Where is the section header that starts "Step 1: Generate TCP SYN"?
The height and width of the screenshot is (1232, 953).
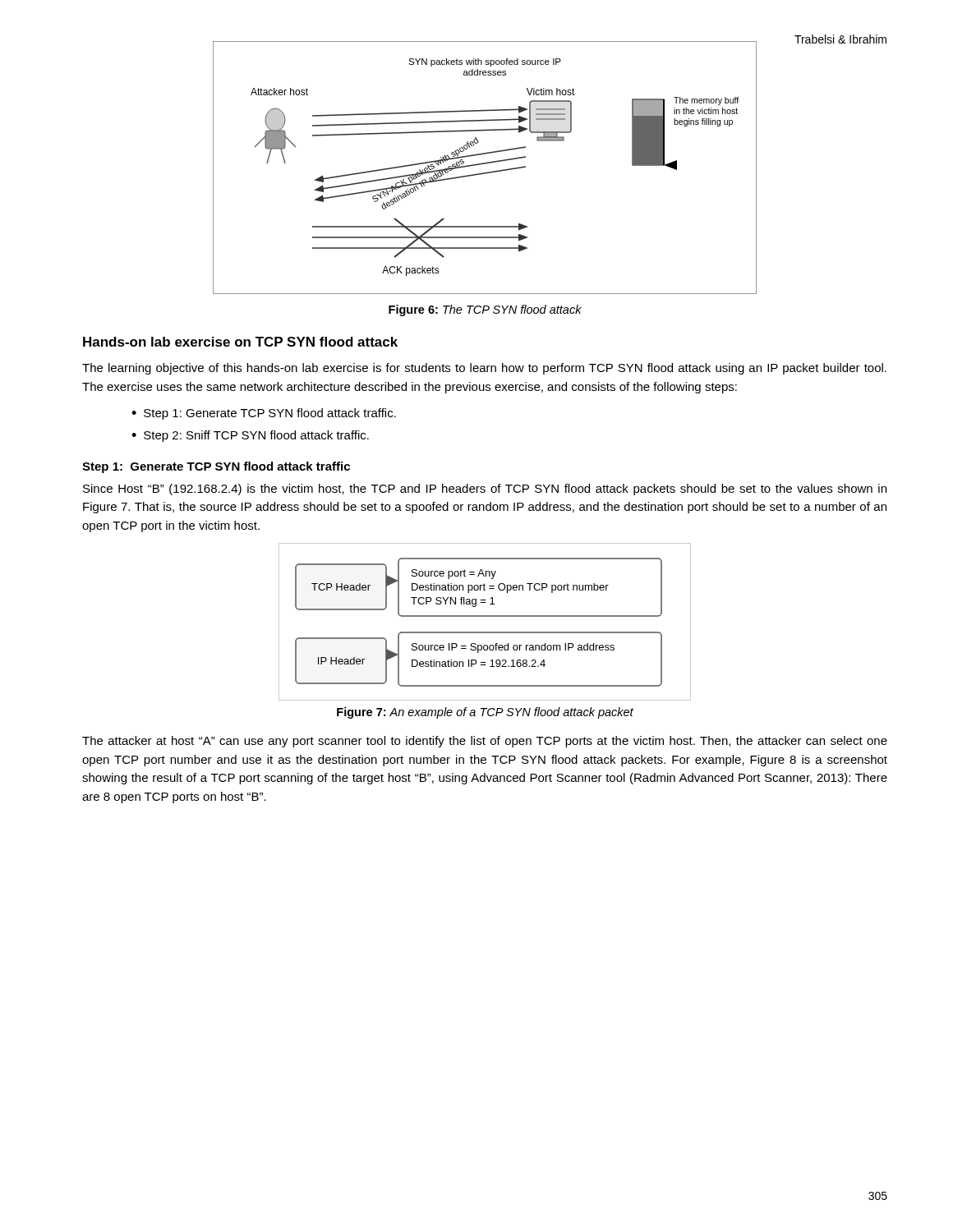216,466
